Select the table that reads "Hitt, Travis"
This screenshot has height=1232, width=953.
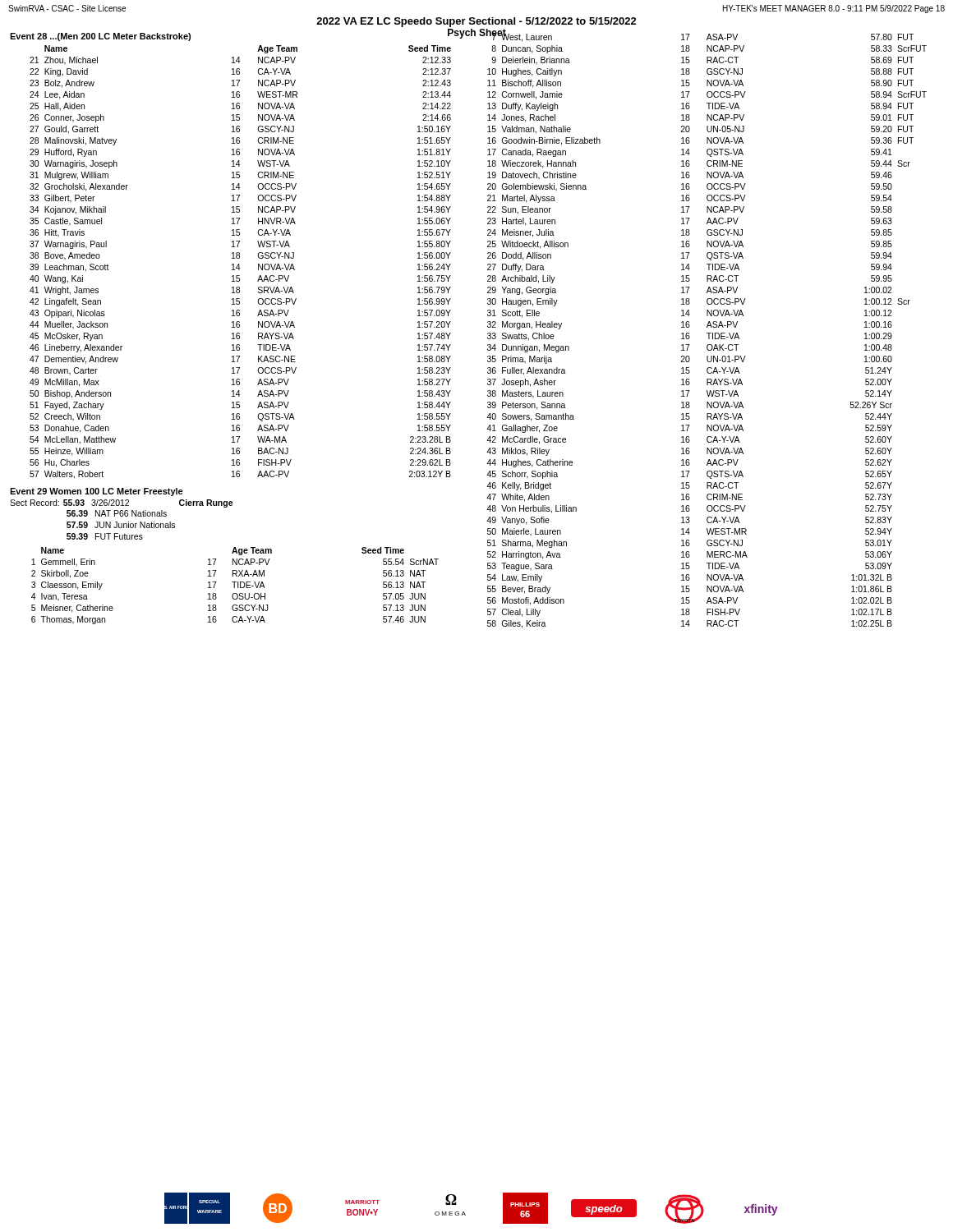click(x=232, y=261)
